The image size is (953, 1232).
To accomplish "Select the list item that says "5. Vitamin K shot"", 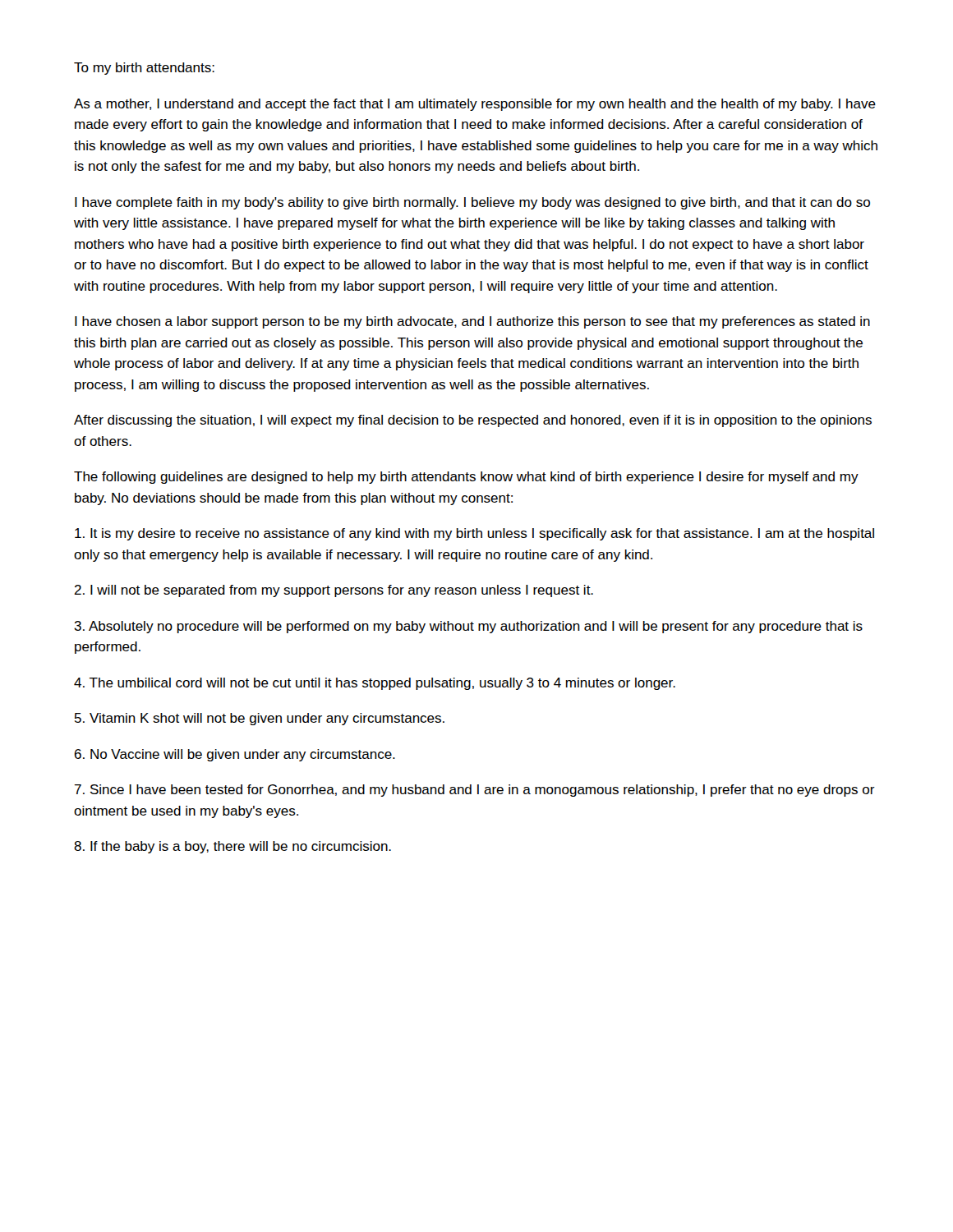I will (260, 718).
